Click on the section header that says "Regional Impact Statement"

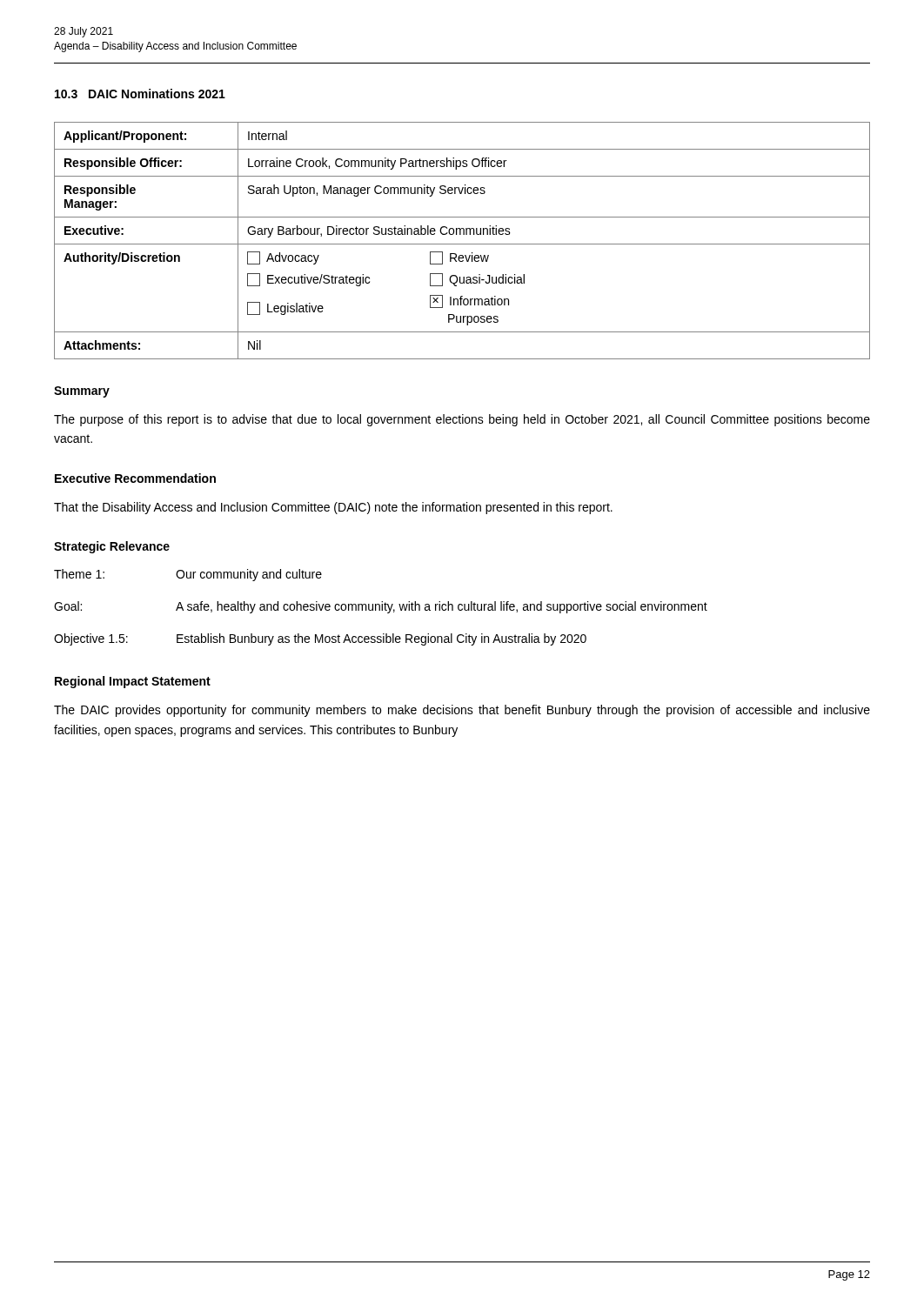(x=132, y=681)
